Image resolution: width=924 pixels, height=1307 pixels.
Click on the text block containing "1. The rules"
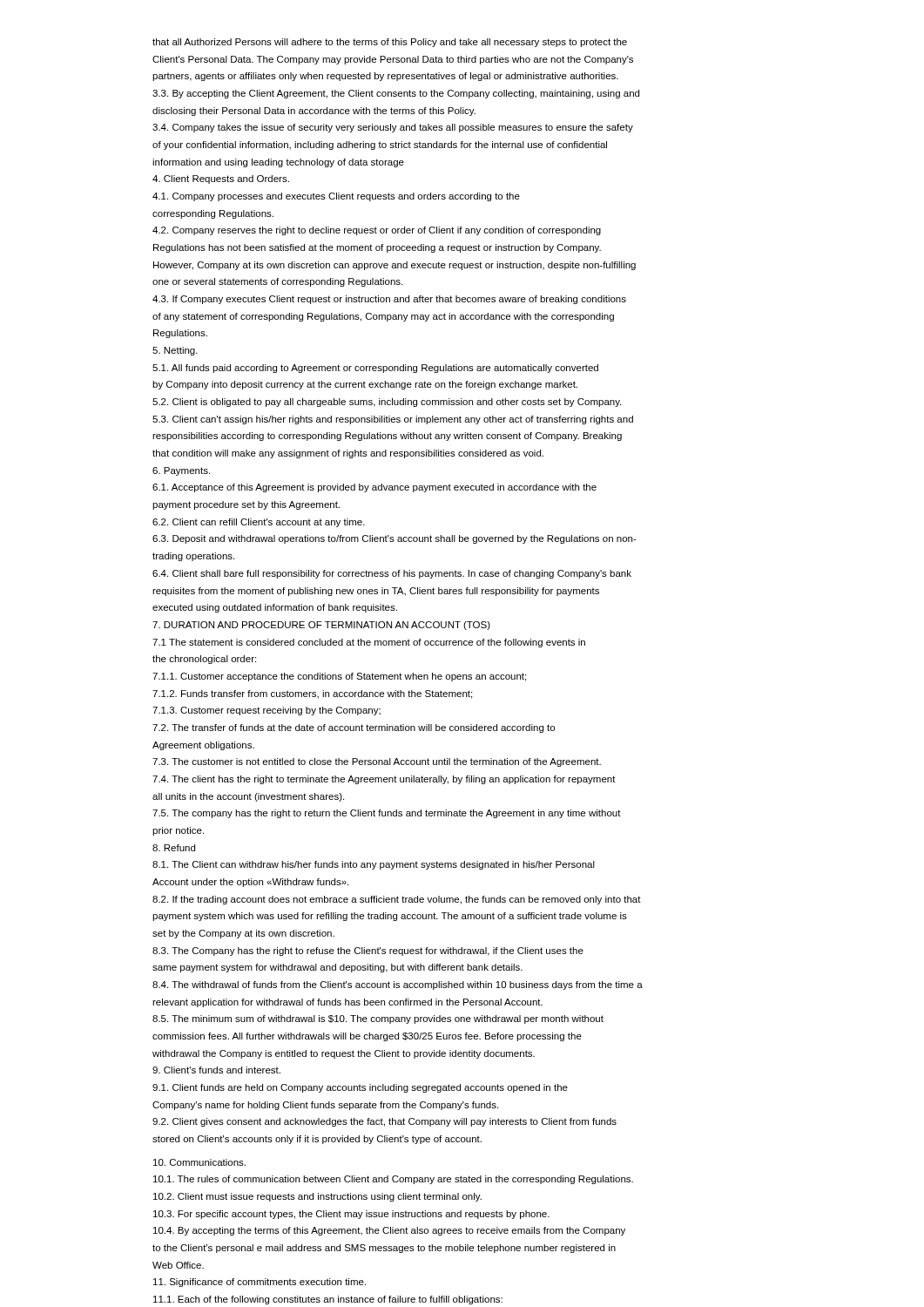point(512,1180)
